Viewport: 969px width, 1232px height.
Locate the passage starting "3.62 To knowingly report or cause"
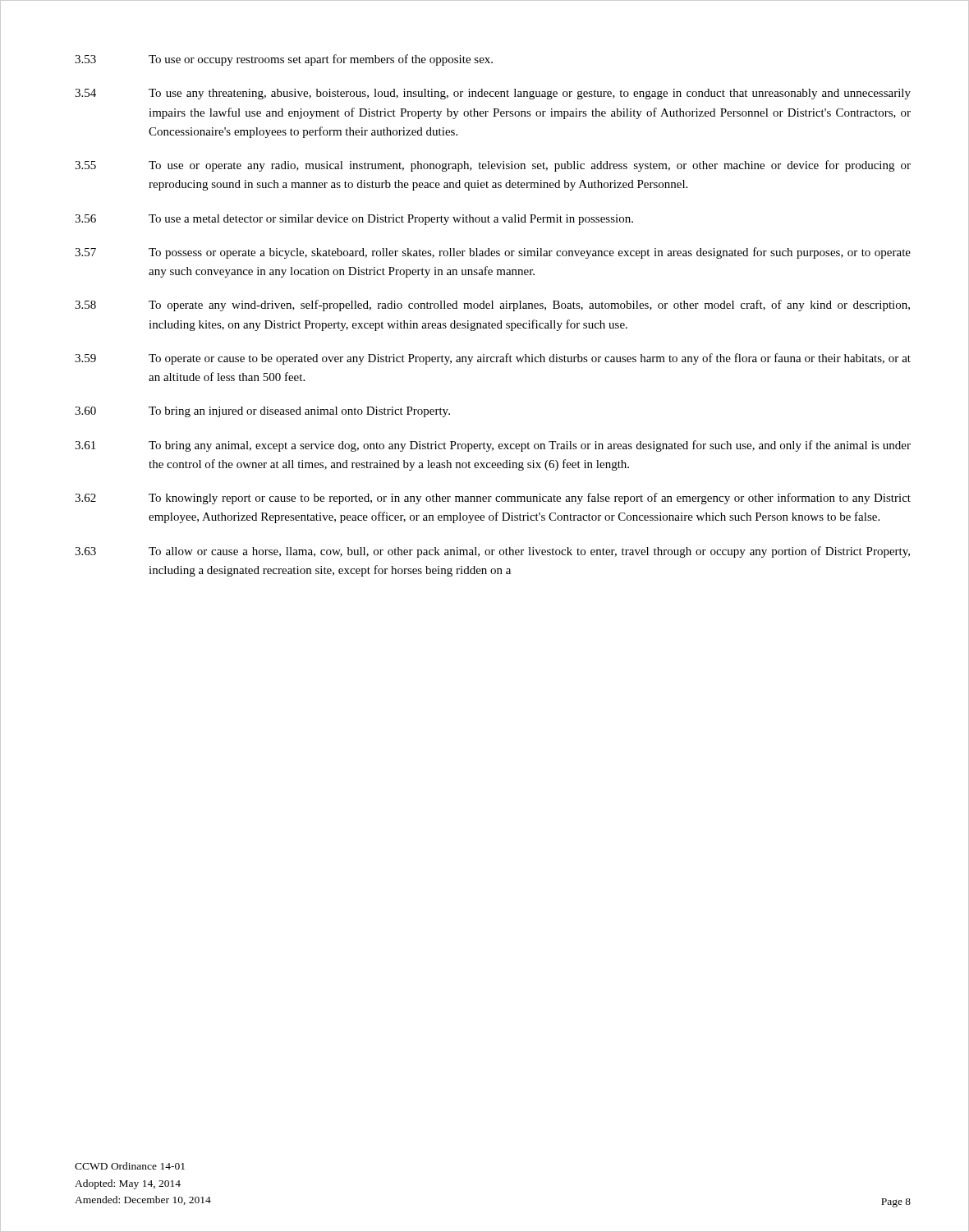[x=493, y=508]
